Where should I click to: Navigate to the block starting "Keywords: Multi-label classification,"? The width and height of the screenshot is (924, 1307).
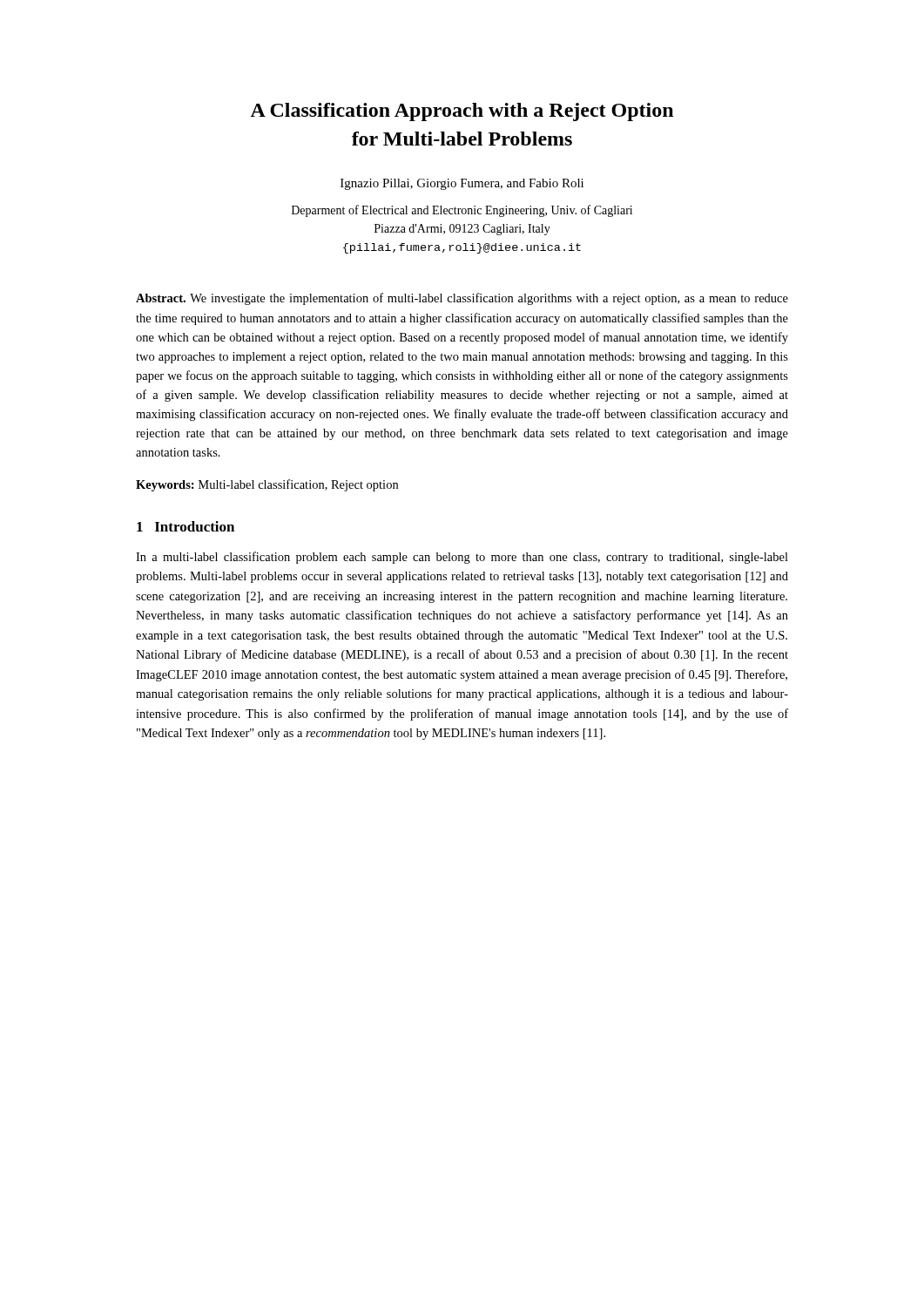[x=267, y=484]
